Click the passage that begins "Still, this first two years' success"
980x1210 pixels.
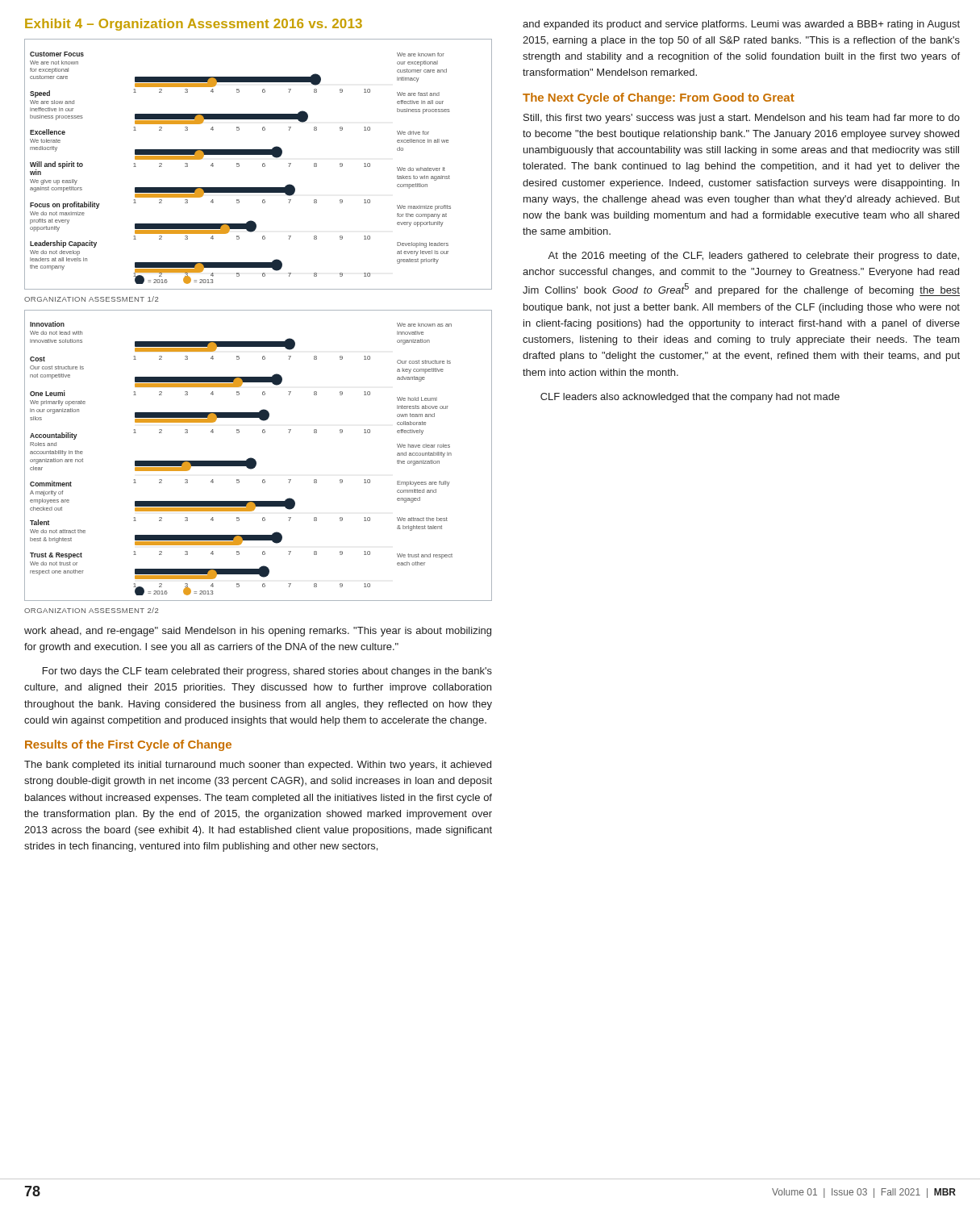(741, 174)
